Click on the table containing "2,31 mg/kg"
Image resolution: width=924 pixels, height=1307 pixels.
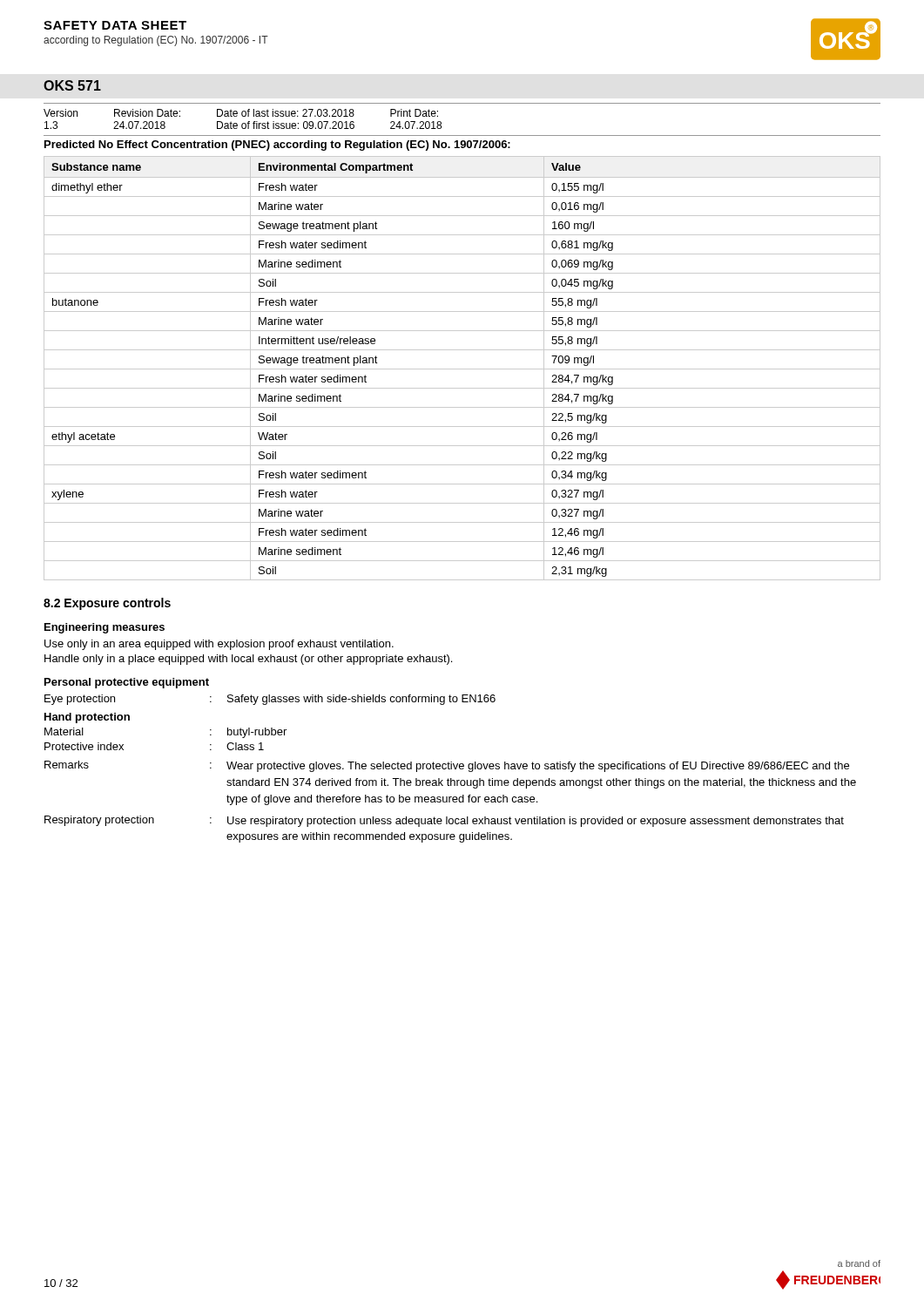point(462,368)
